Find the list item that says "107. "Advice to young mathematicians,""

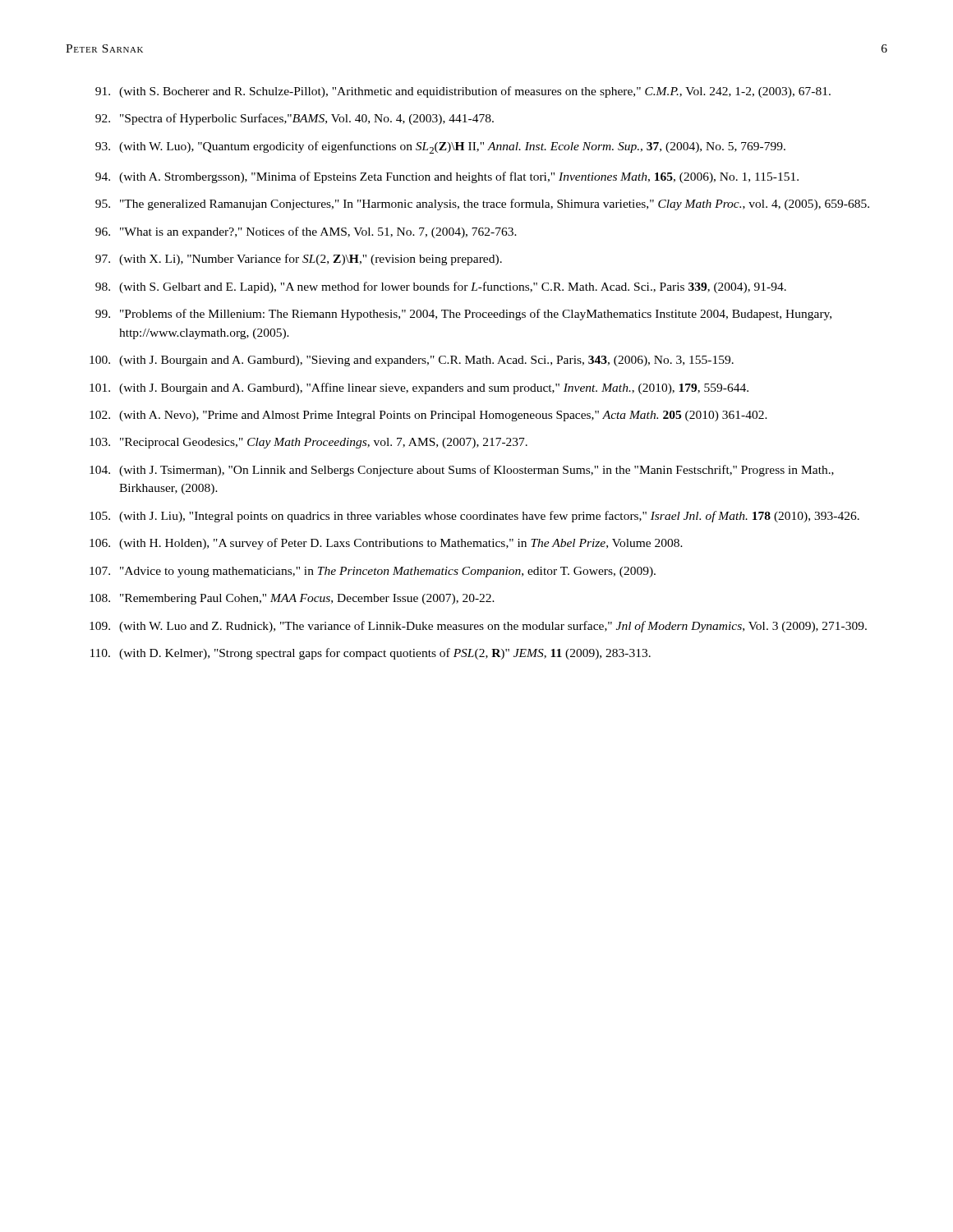pyautogui.click(x=476, y=571)
